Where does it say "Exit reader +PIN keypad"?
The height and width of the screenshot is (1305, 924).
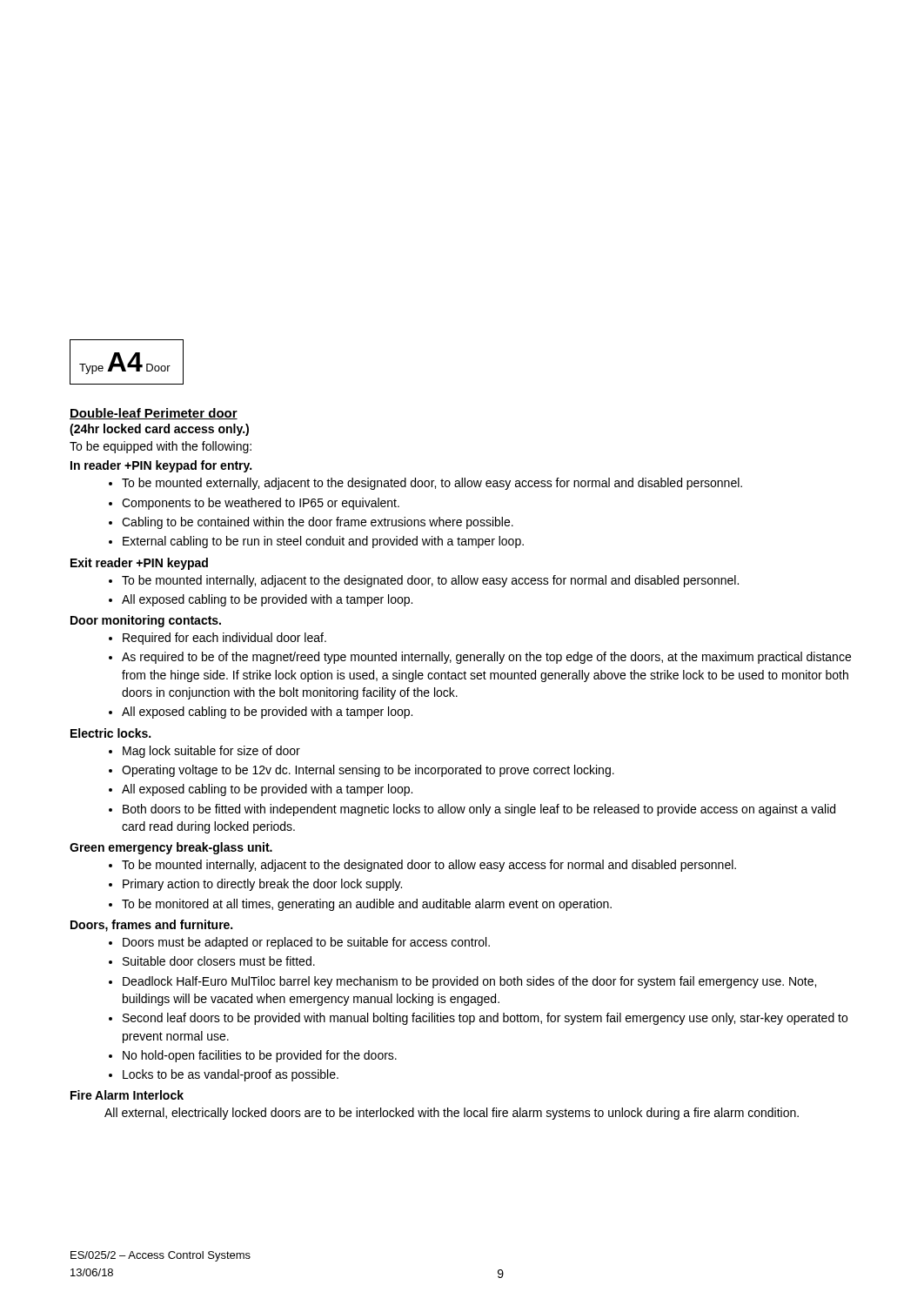(x=139, y=563)
